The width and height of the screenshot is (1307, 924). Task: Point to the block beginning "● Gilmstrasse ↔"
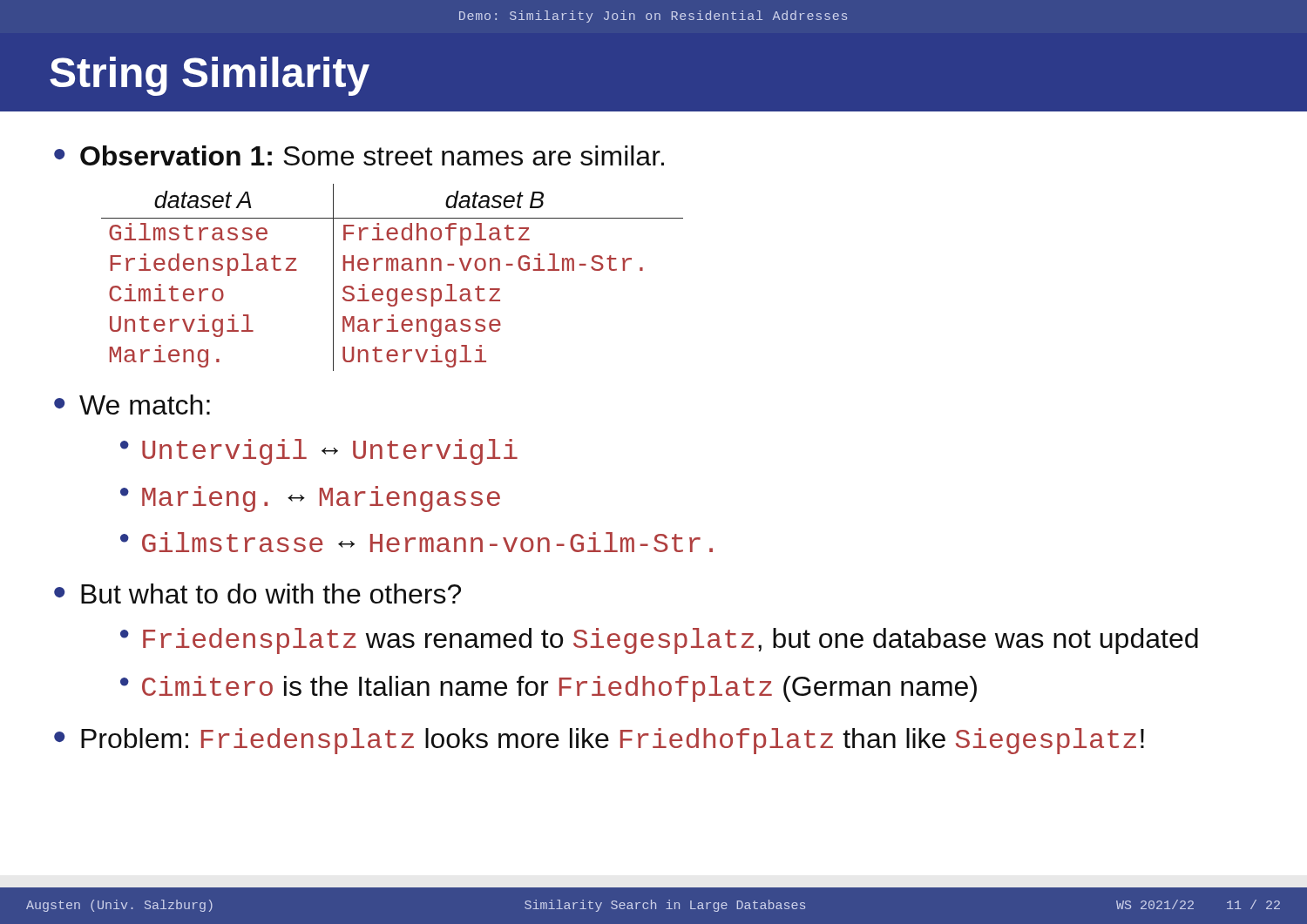point(419,544)
